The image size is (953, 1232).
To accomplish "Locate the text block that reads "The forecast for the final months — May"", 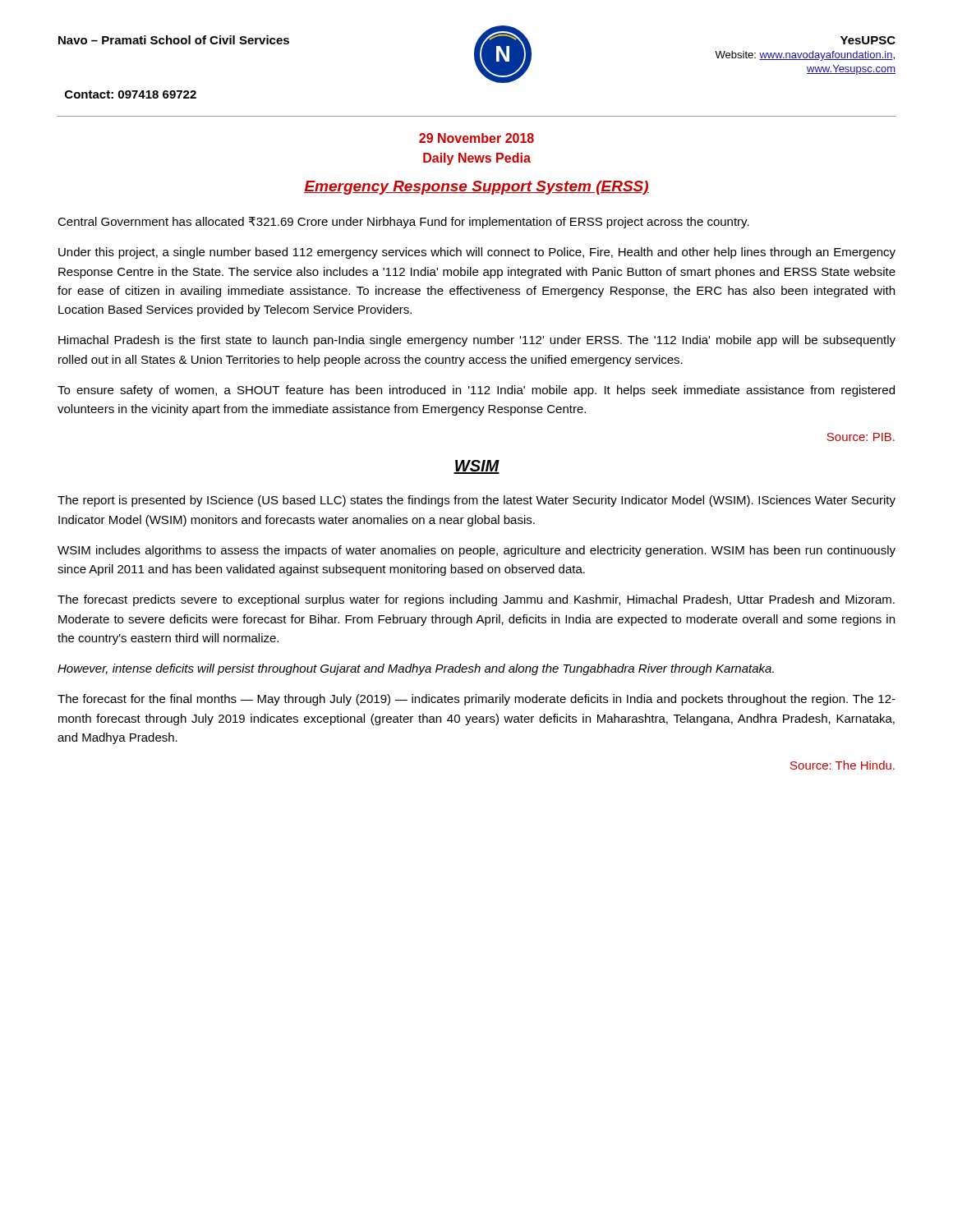I will point(476,718).
